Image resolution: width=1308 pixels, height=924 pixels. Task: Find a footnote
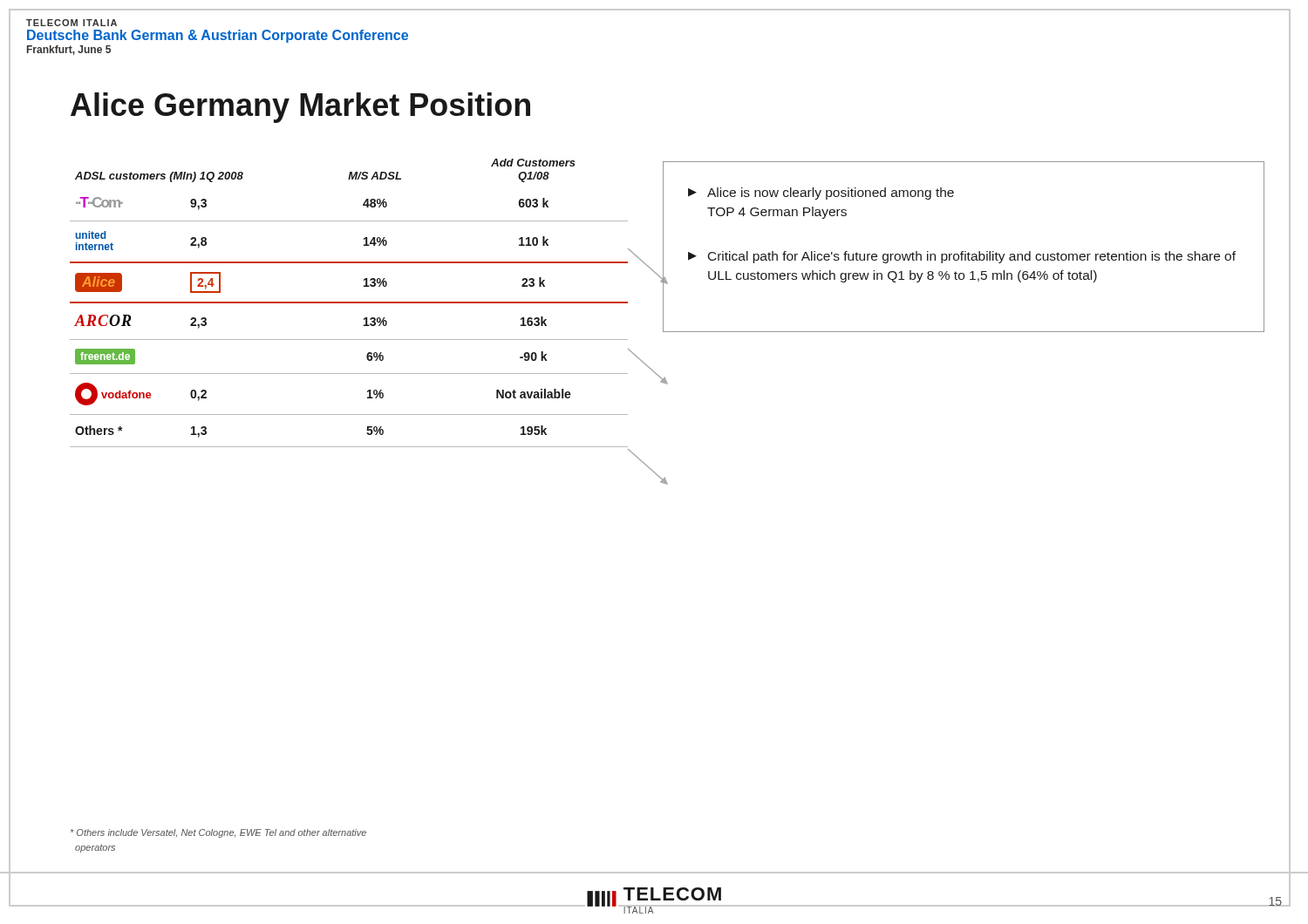(218, 840)
